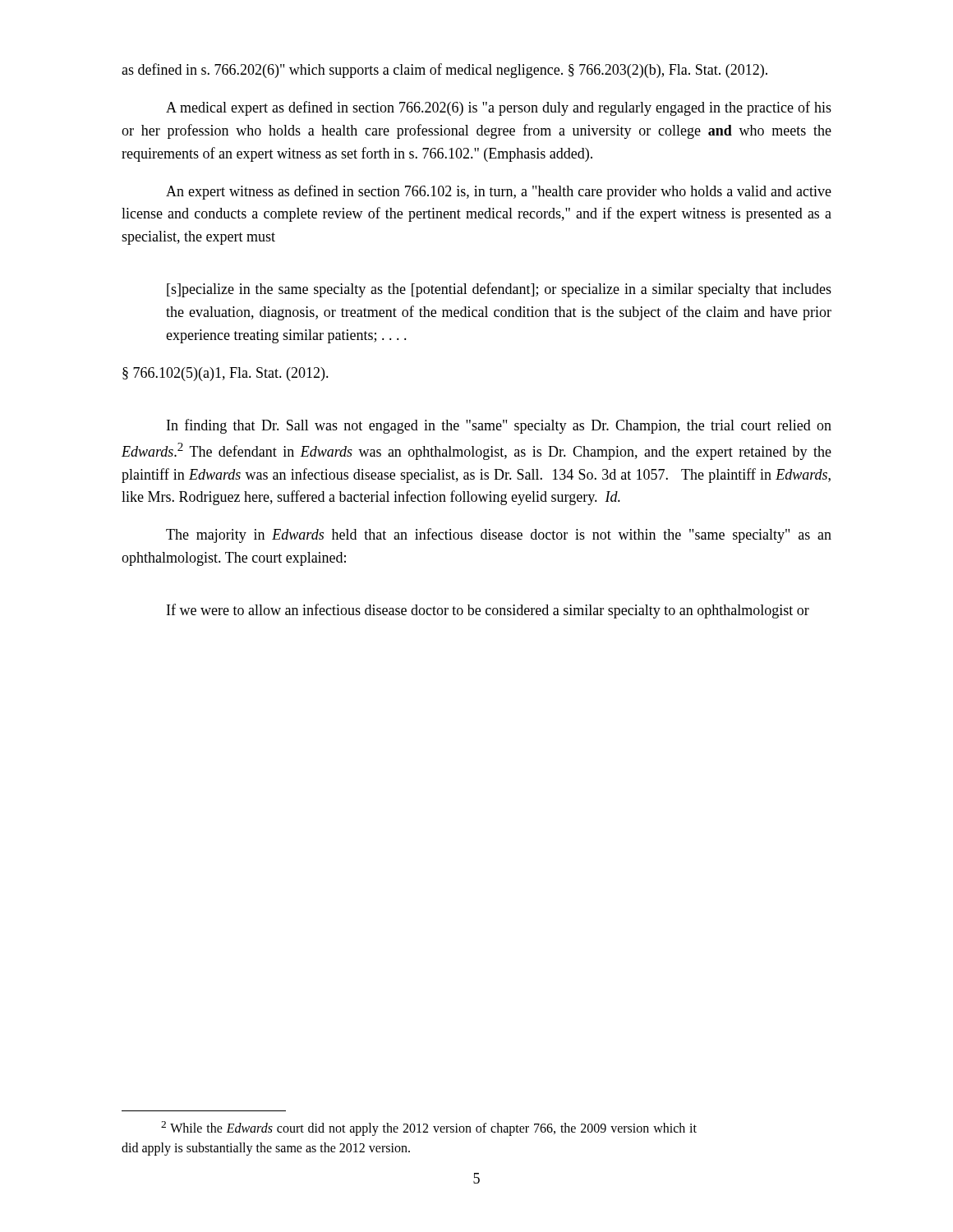The image size is (953, 1232).
Task: Locate the region starting "The majority in Edwards held"
Action: pos(476,547)
